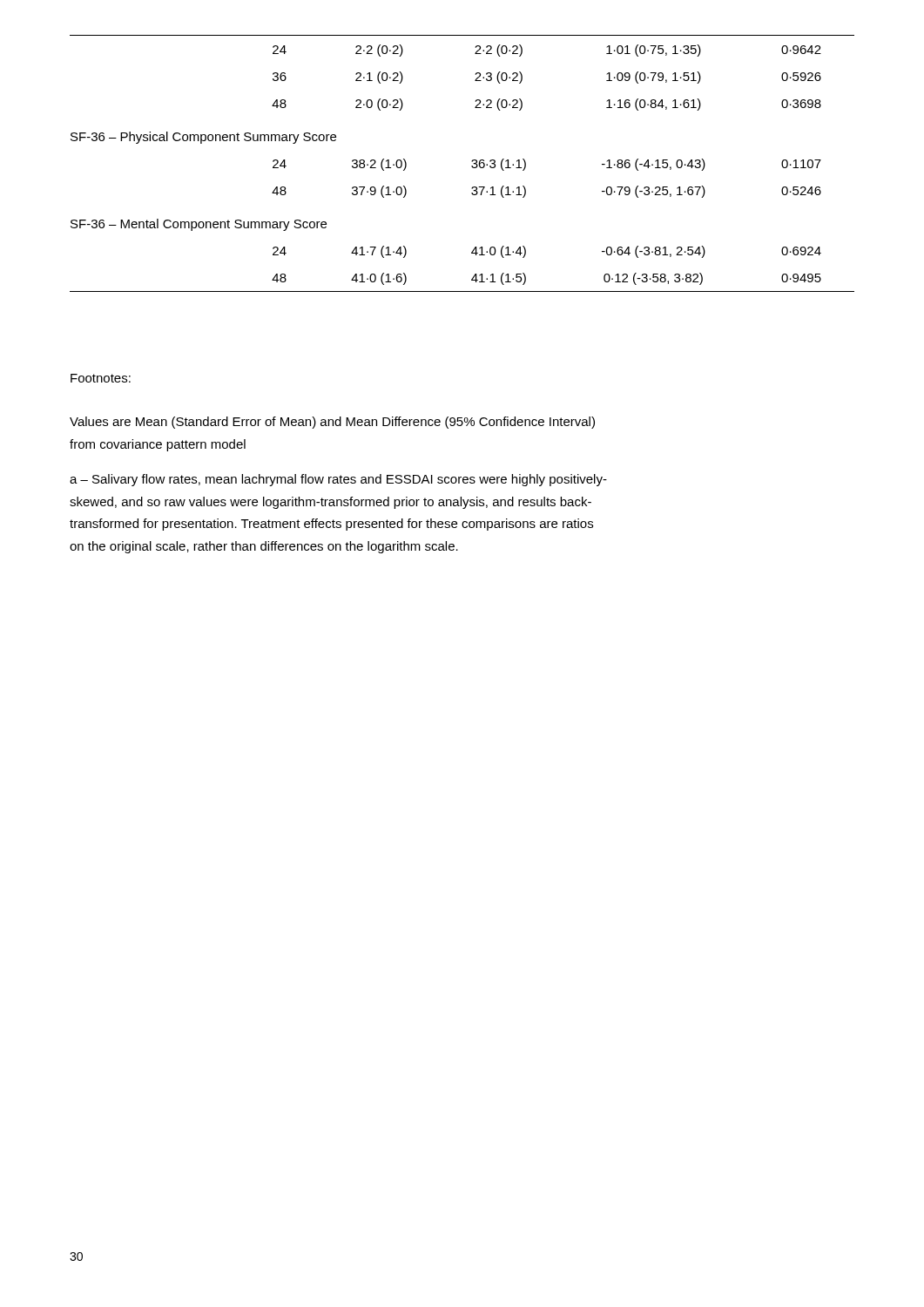The image size is (924, 1307).
Task: Find the block on this page that starts "Values are Mean (Standard Error of"
Action: coord(462,433)
